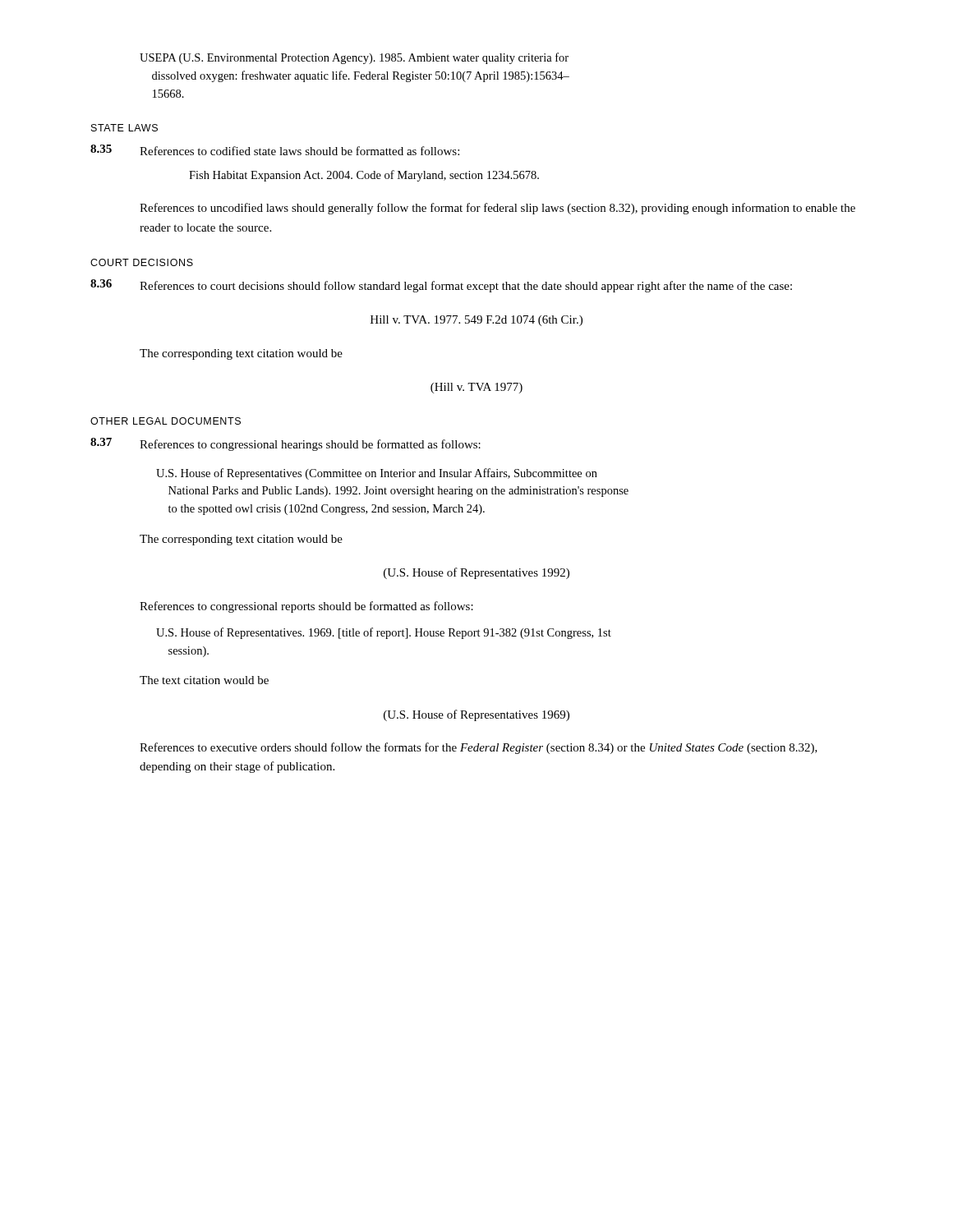Click the passage that begins "References to congressional reports should be formatted"
This screenshot has width=953, height=1232.
click(307, 606)
